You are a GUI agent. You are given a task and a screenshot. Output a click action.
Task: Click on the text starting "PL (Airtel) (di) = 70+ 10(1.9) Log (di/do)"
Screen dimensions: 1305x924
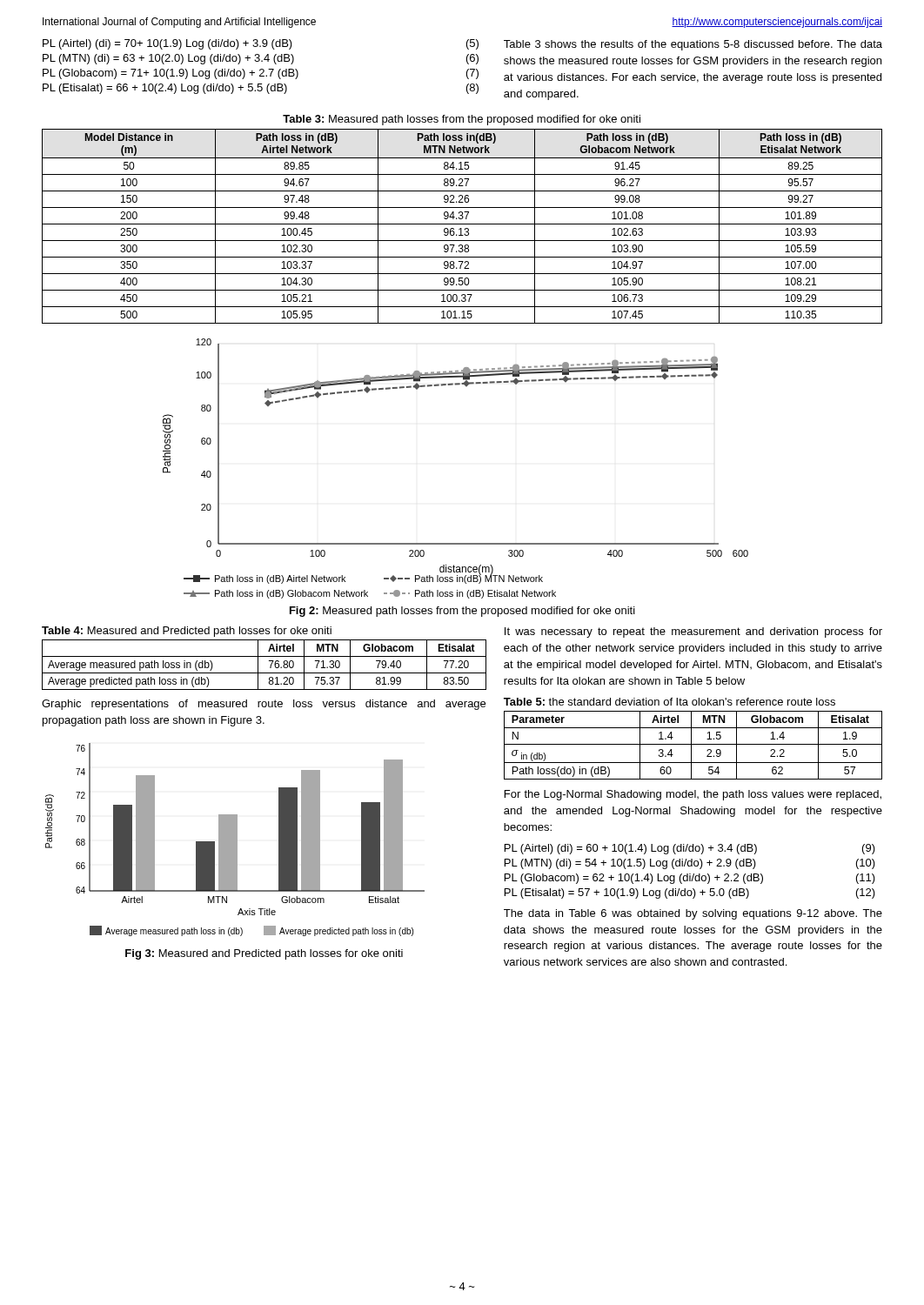(261, 43)
